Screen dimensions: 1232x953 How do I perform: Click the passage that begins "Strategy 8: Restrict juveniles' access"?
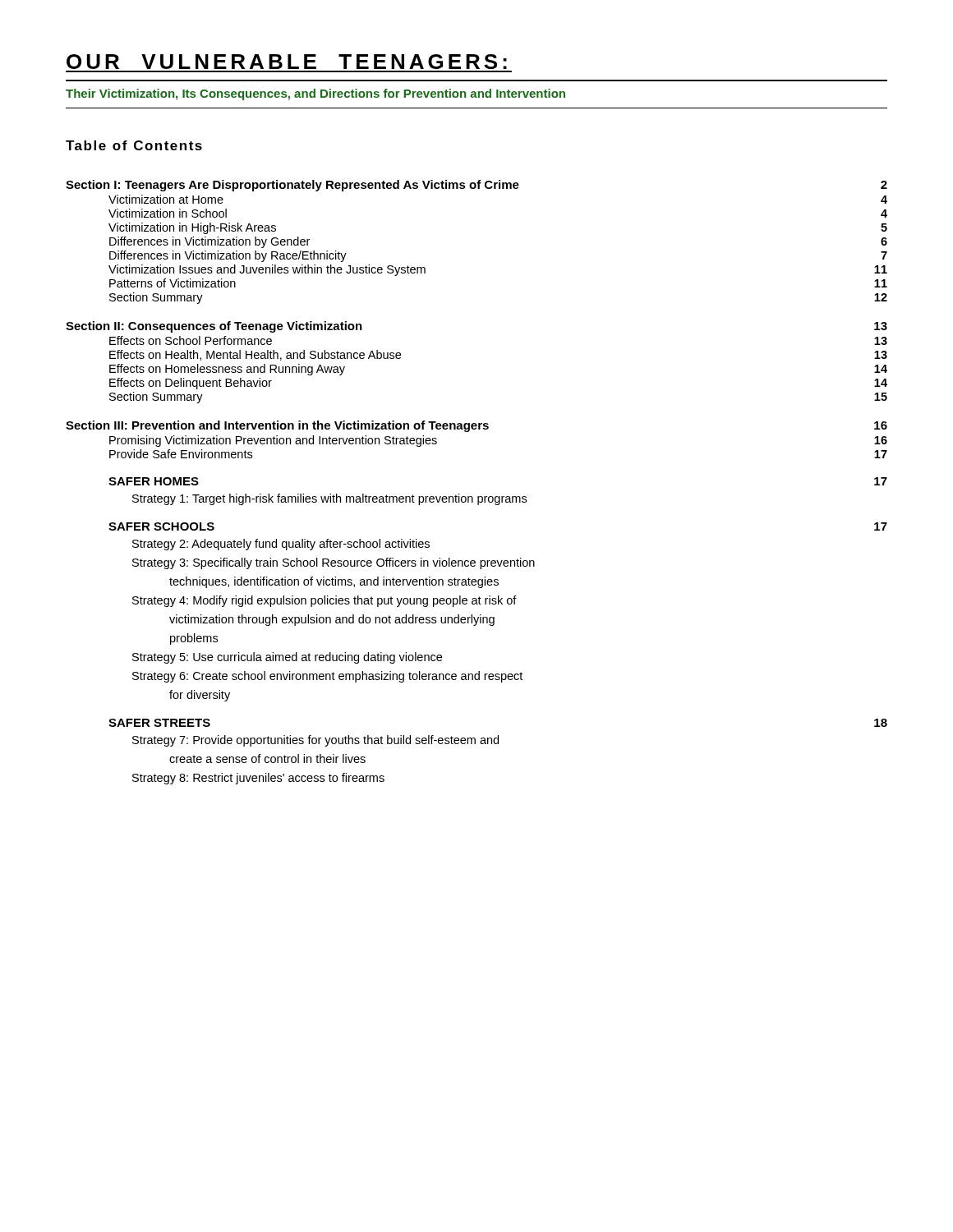258,779
